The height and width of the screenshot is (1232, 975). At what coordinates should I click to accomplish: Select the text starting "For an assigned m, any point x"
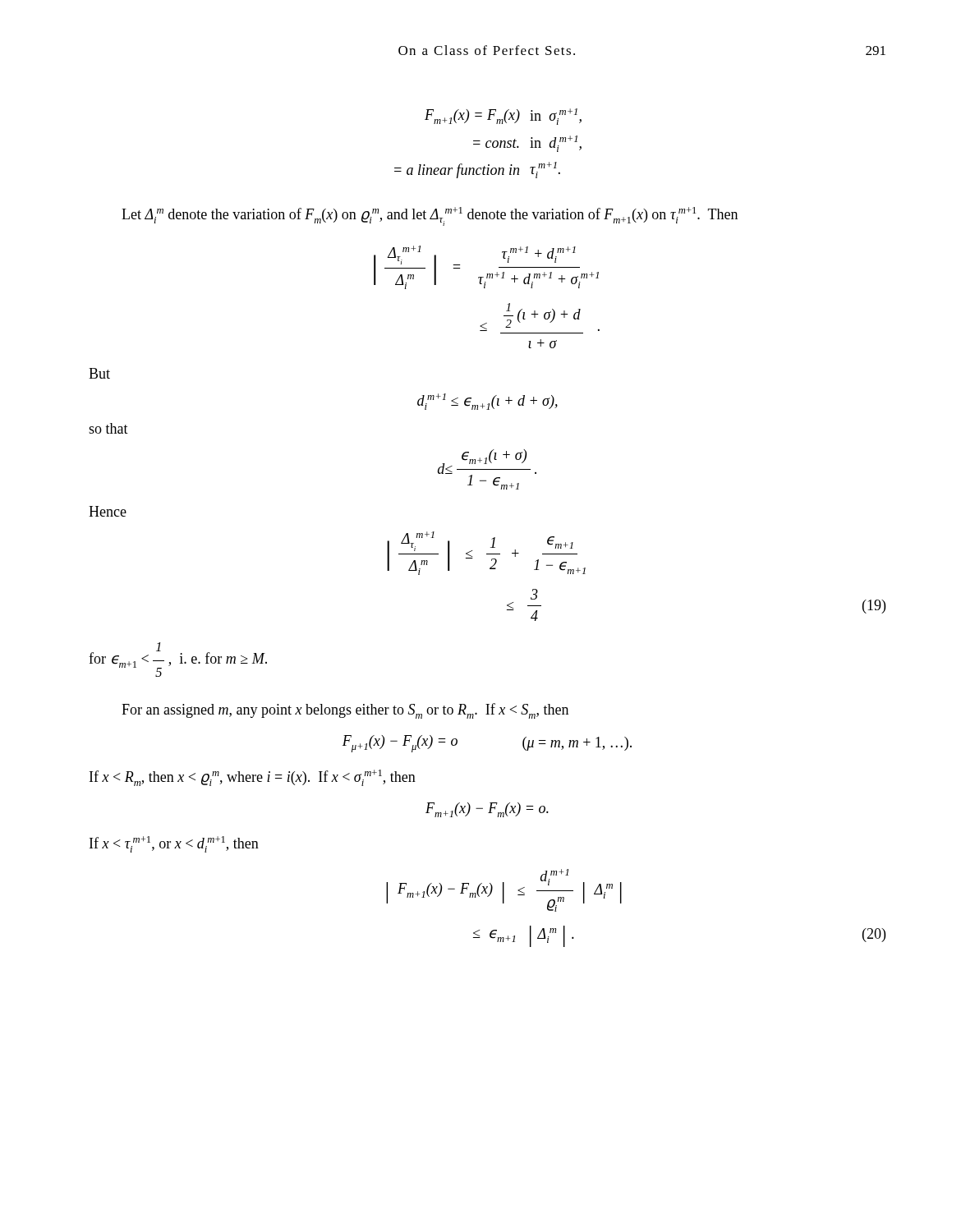point(345,711)
